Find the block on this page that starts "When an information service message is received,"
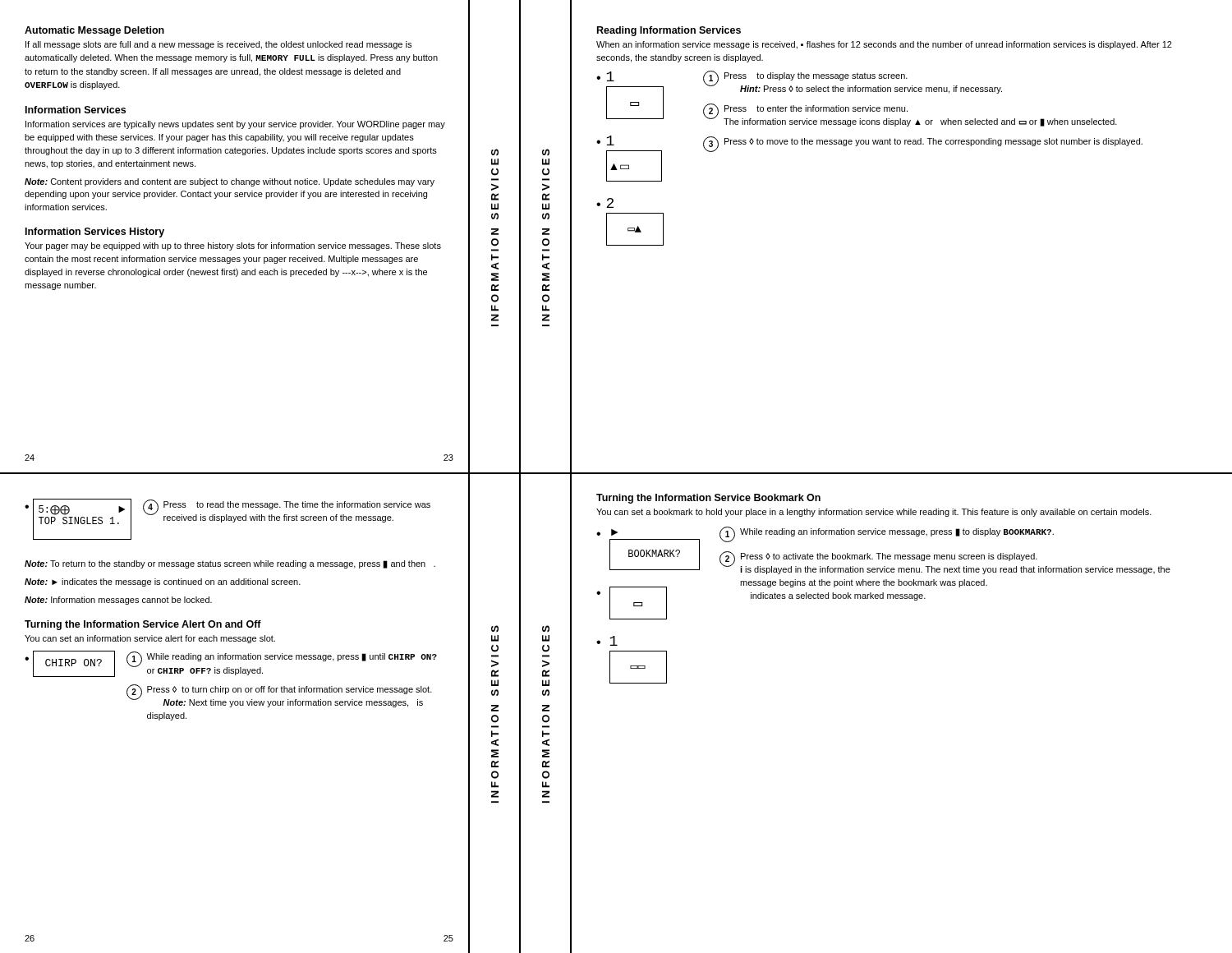Screen dimensions: 953x1232 [x=884, y=51]
